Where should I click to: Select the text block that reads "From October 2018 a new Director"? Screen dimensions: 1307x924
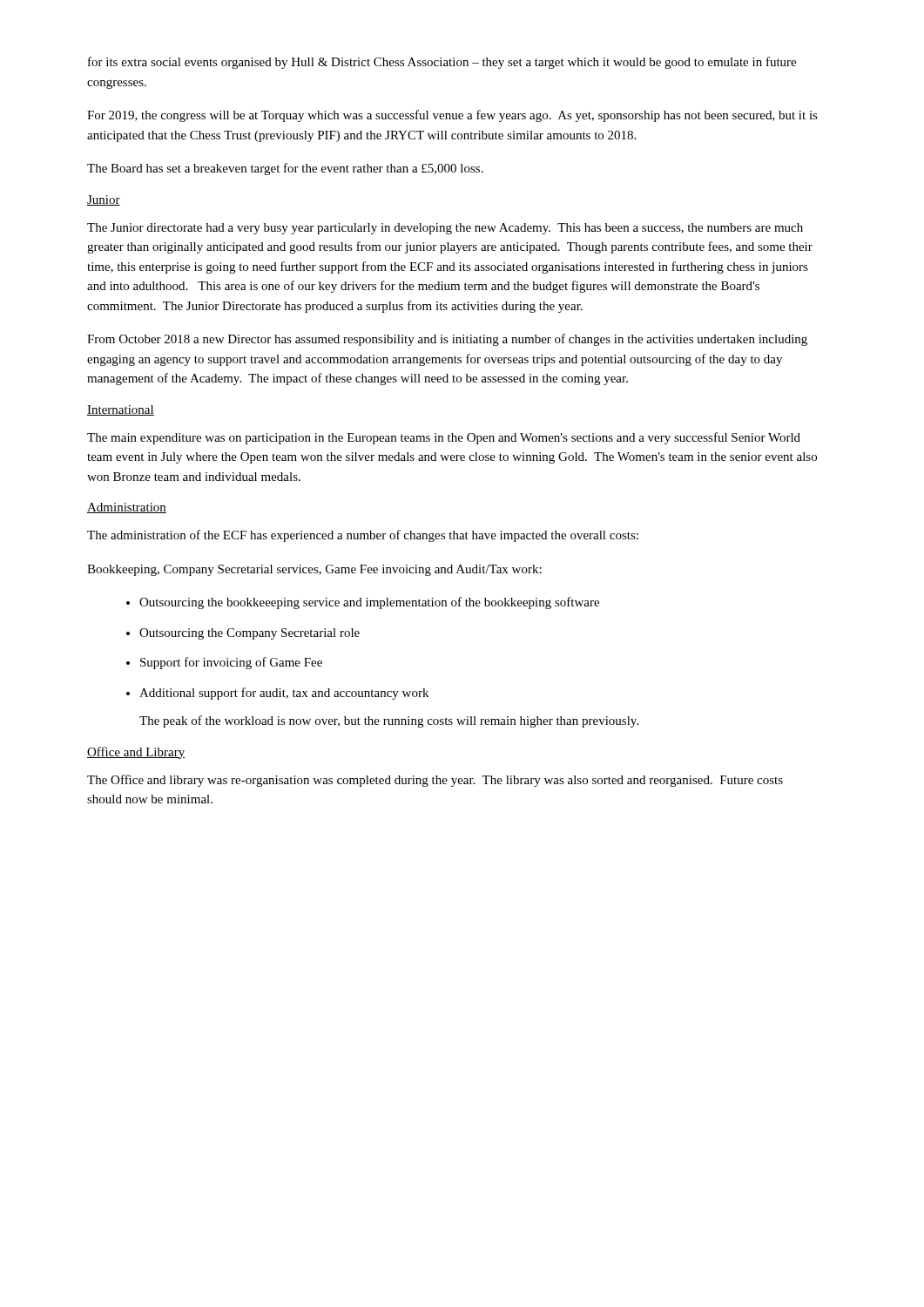coord(447,359)
